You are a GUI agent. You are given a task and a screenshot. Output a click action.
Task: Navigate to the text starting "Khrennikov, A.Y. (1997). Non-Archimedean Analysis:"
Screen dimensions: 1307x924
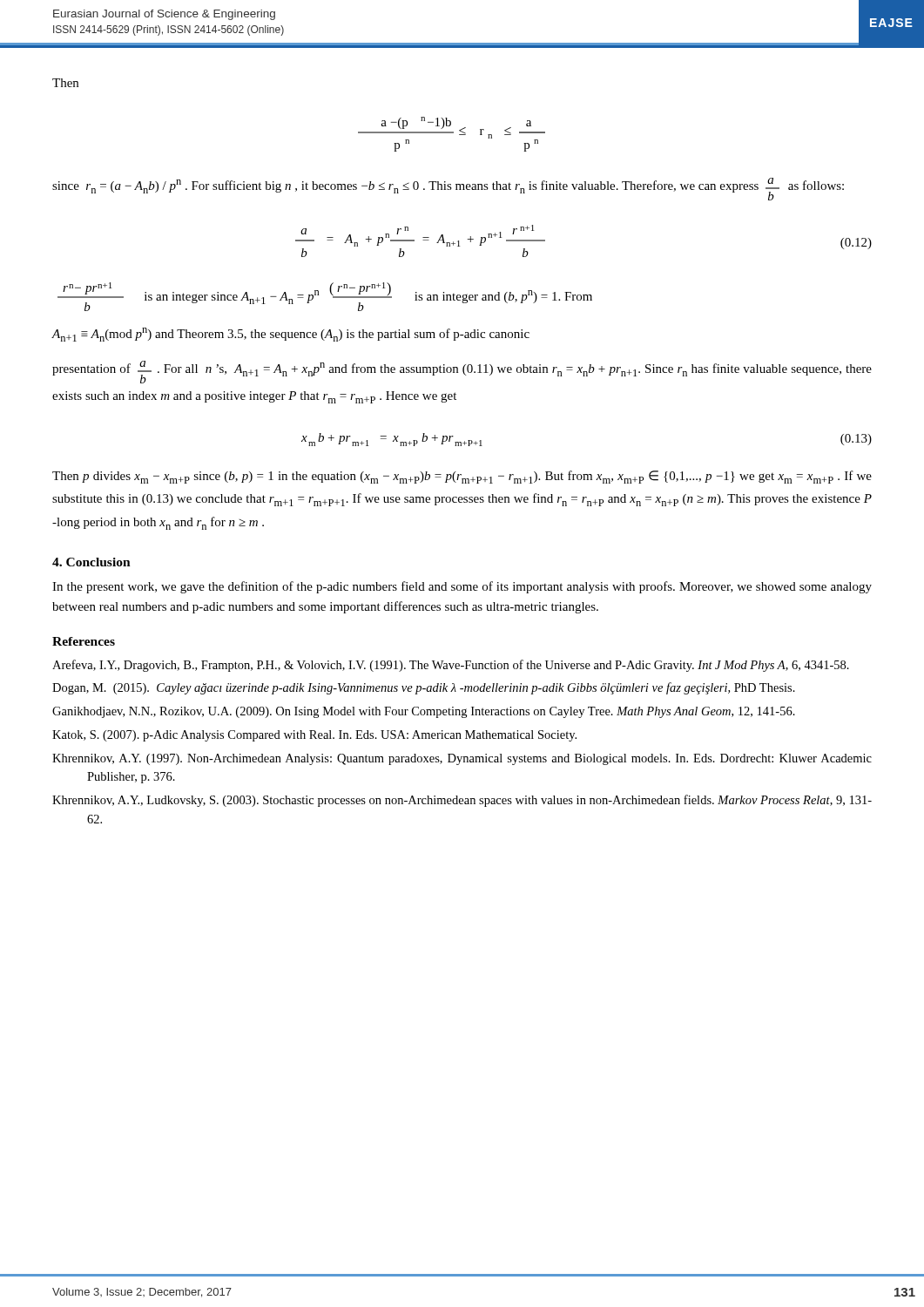(462, 767)
